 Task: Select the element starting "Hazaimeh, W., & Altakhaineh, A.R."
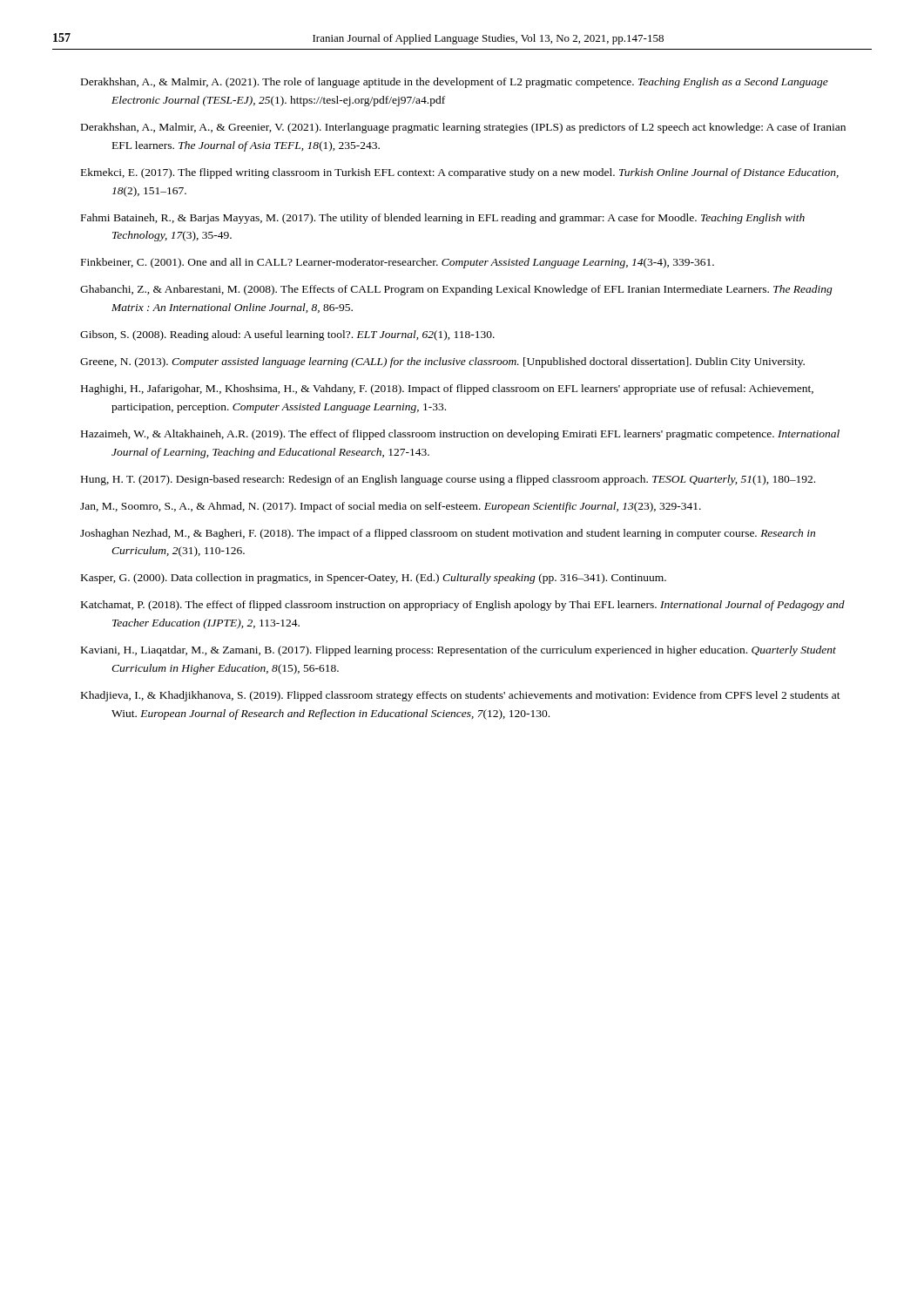pos(460,442)
